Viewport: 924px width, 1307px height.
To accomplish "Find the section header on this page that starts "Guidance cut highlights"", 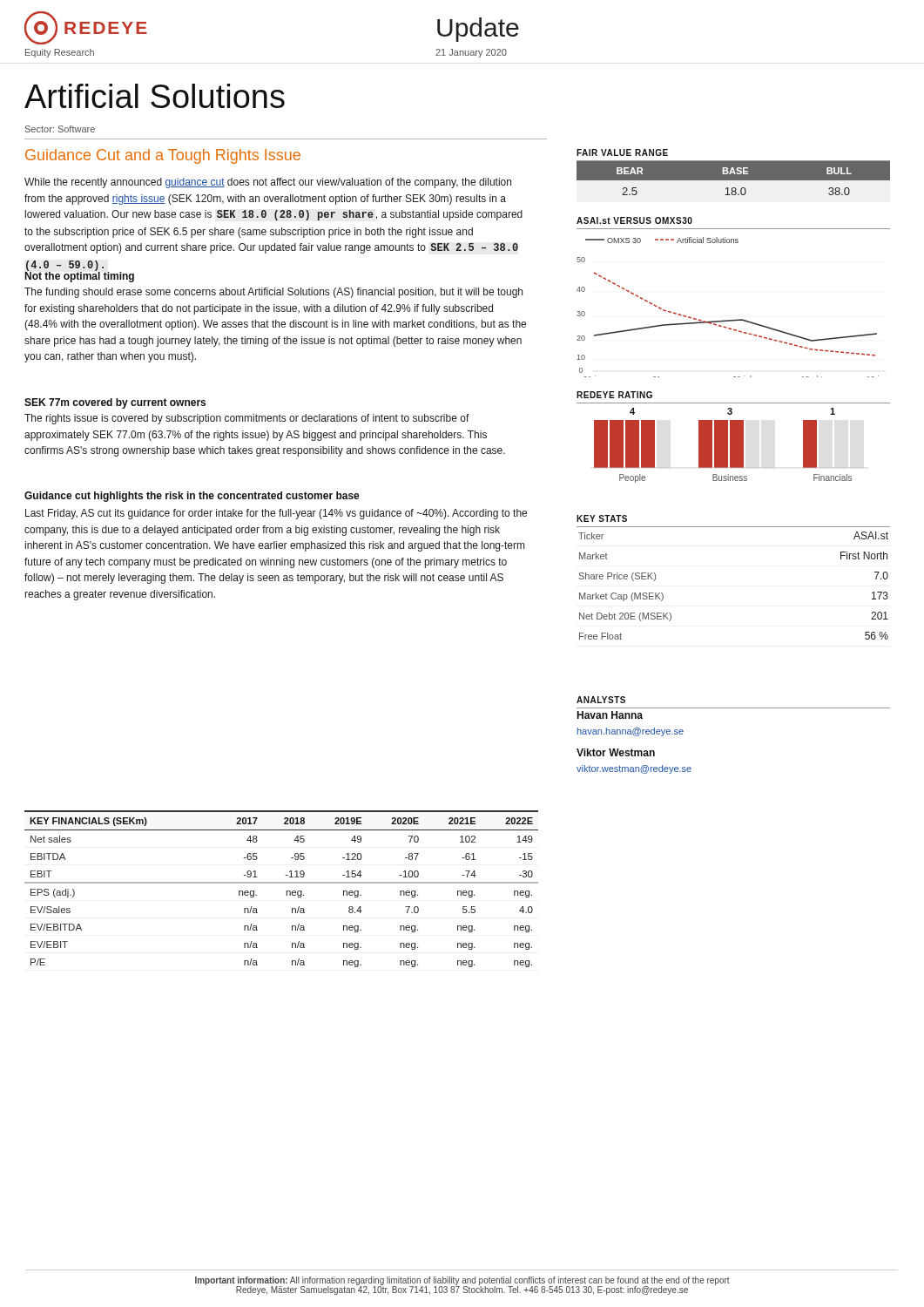I will coord(192,496).
